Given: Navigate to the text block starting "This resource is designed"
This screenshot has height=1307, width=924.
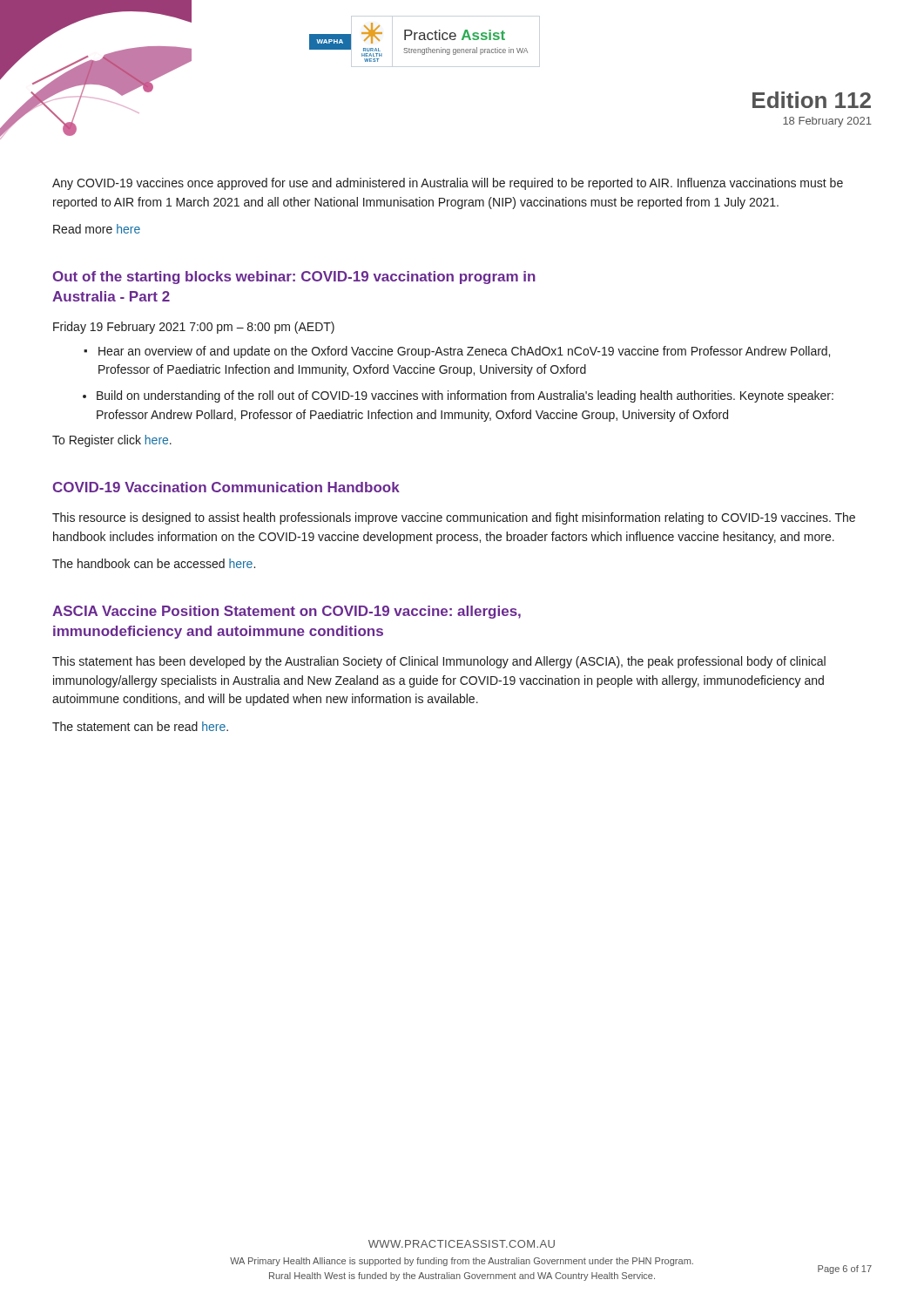Looking at the screenshot, I should (454, 527).
